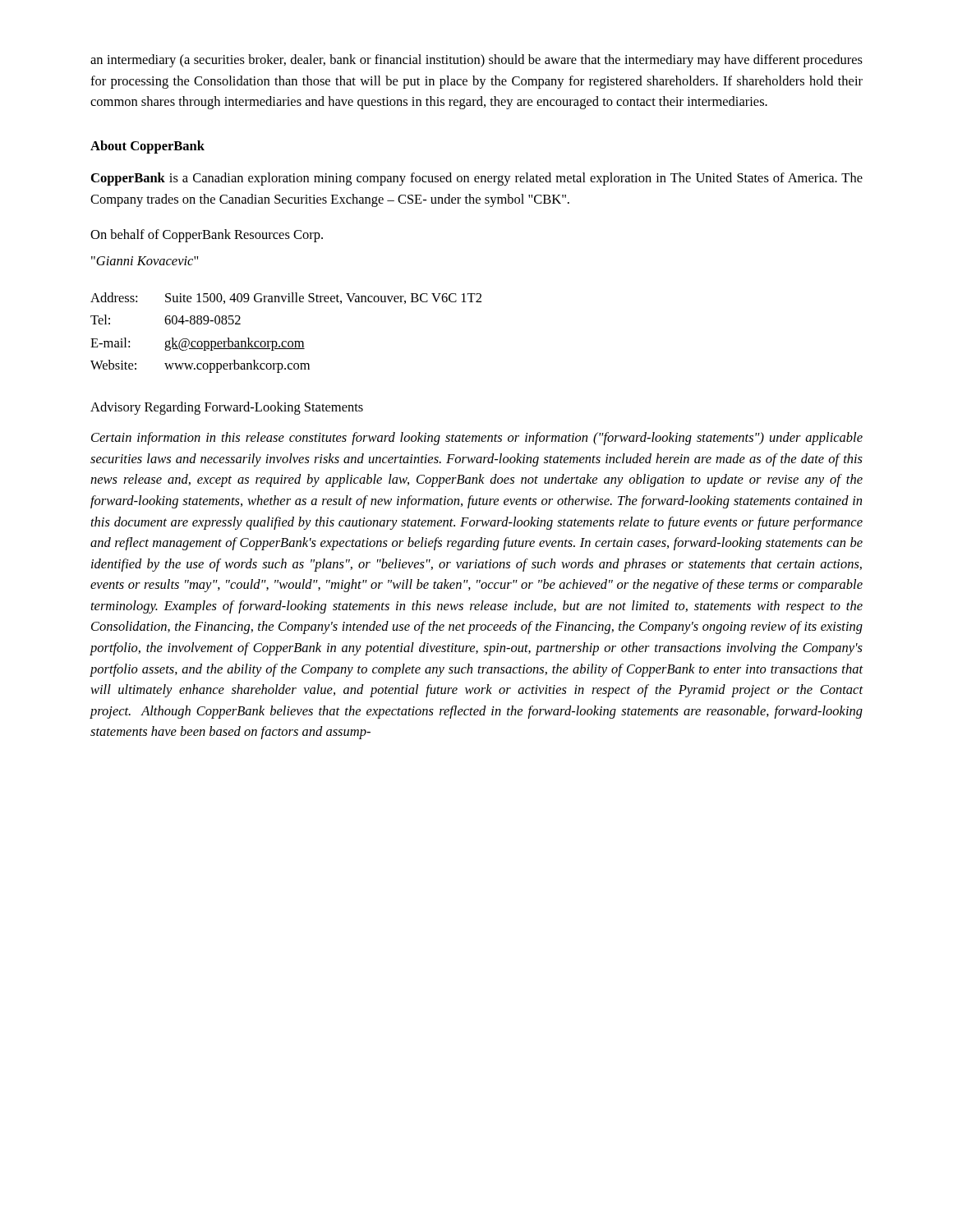Where is the passage that starts "Certain information in this release"?

pyautogui.click(x=476, y=585)
